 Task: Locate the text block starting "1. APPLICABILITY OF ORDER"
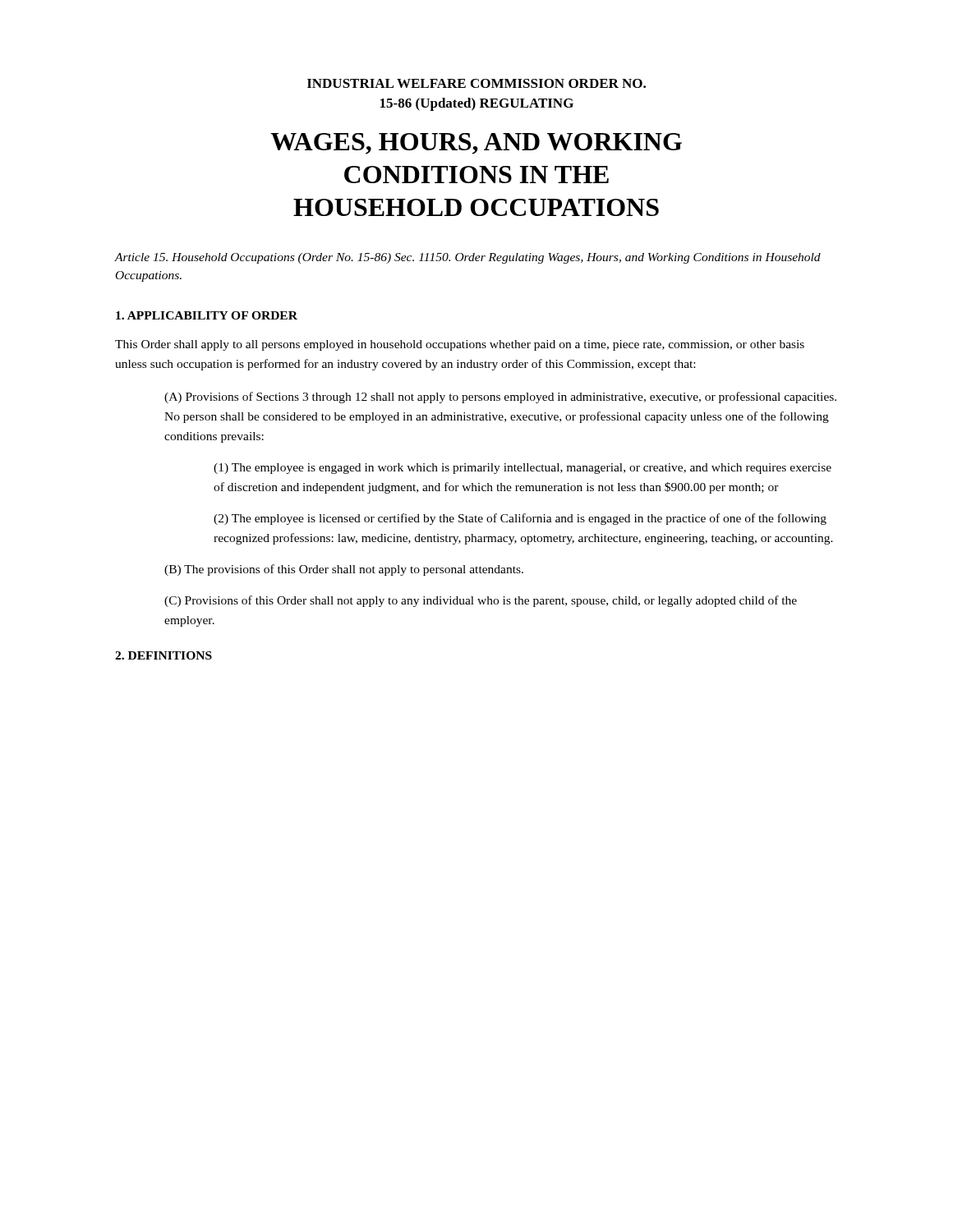point(206,315)
